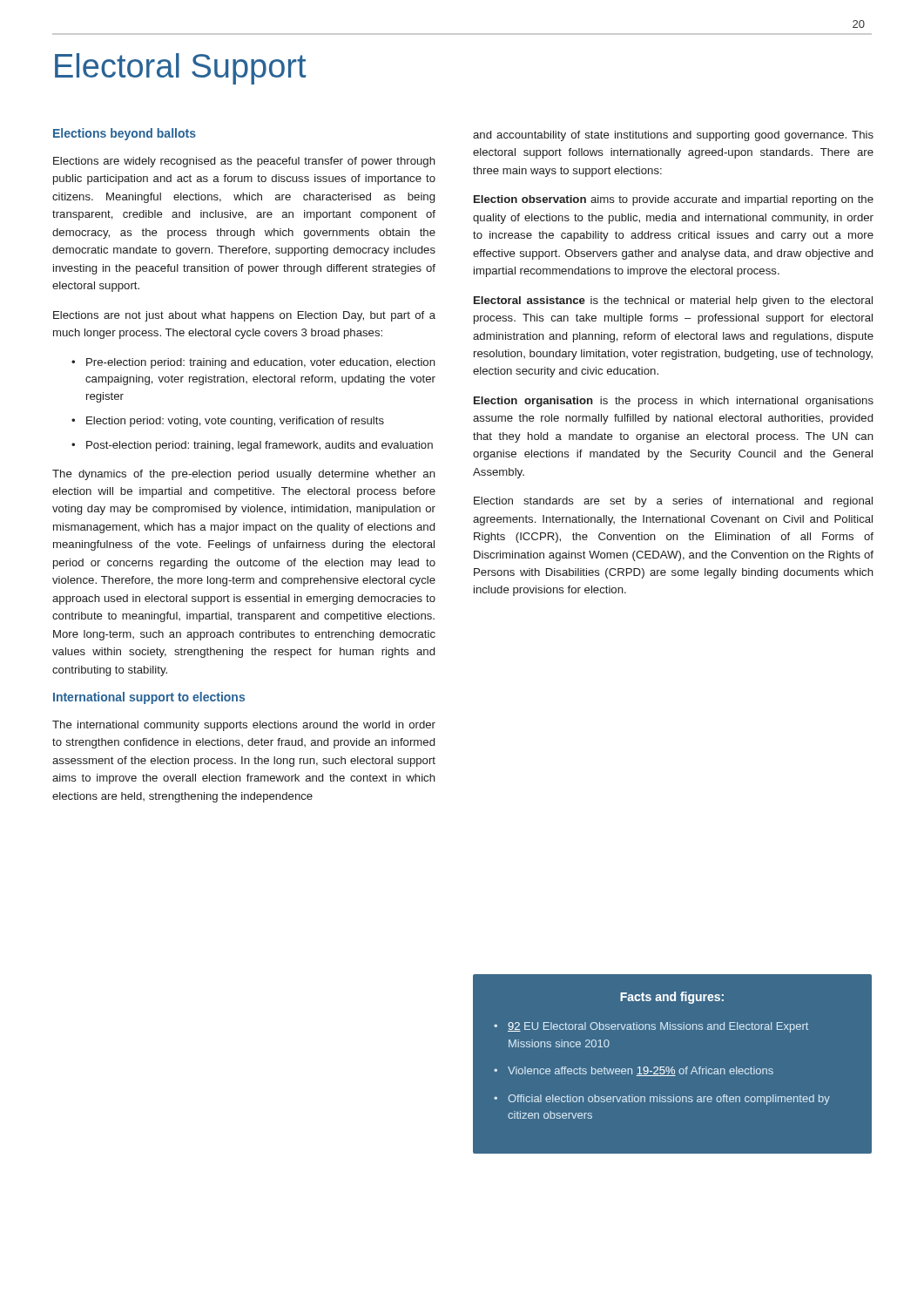Select the passage starting "Facts and figures:"

coord(672,997)
